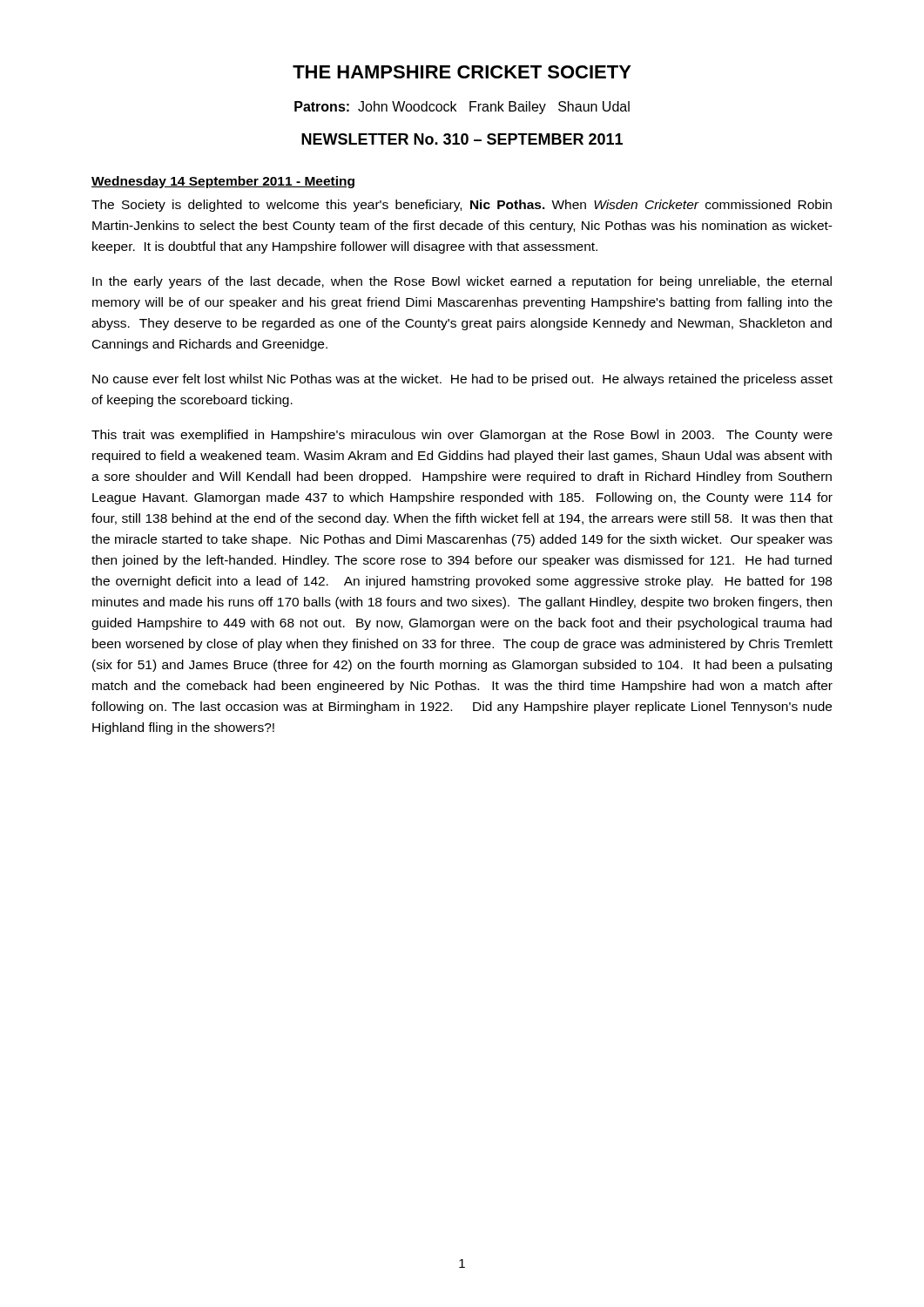Point to the block beginning "Patrons: John Woodcock Frank"

tap(462, 107)
